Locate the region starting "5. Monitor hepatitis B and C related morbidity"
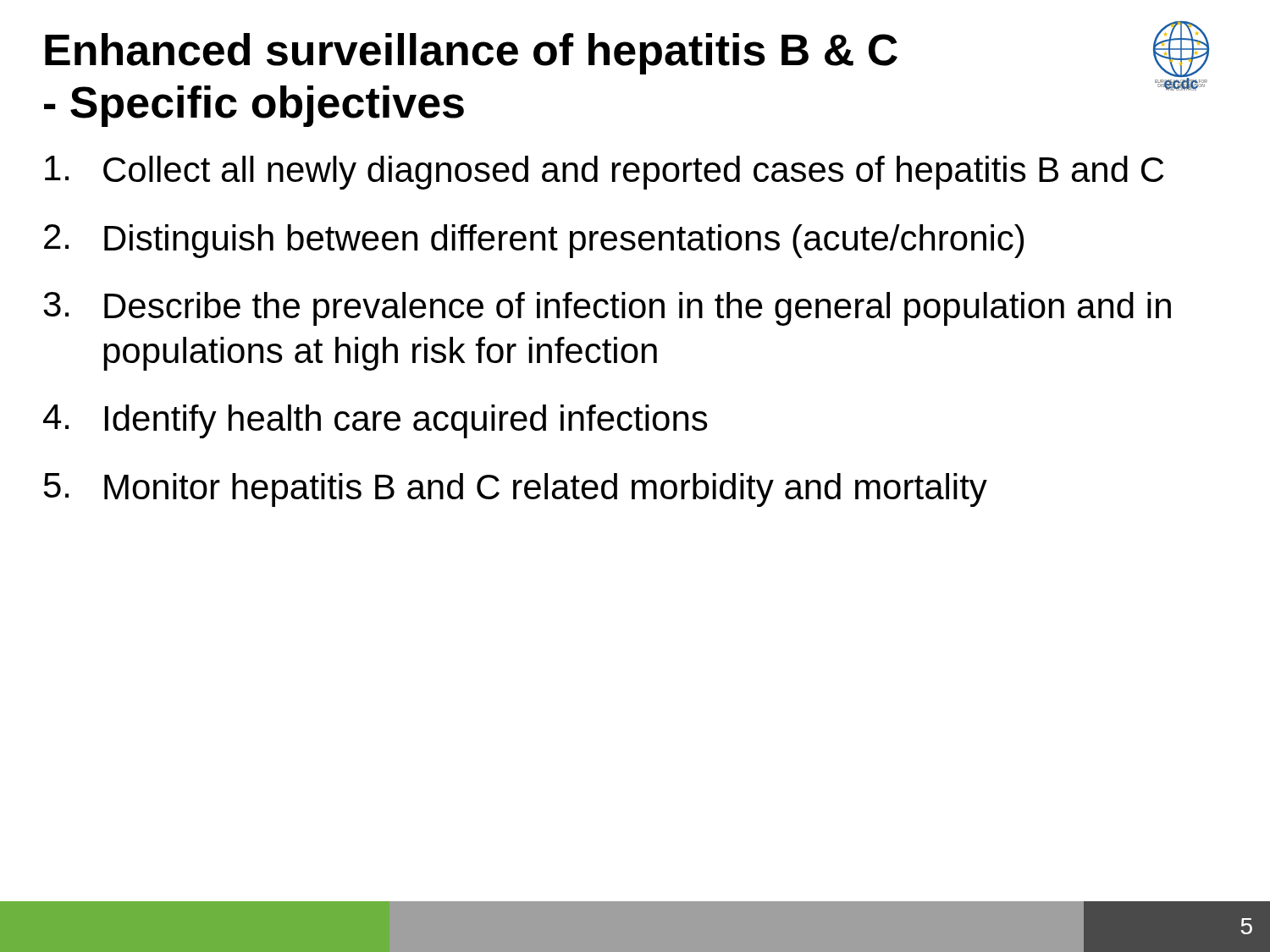The height and width of the screenshot is (952, 1270). 515,487
